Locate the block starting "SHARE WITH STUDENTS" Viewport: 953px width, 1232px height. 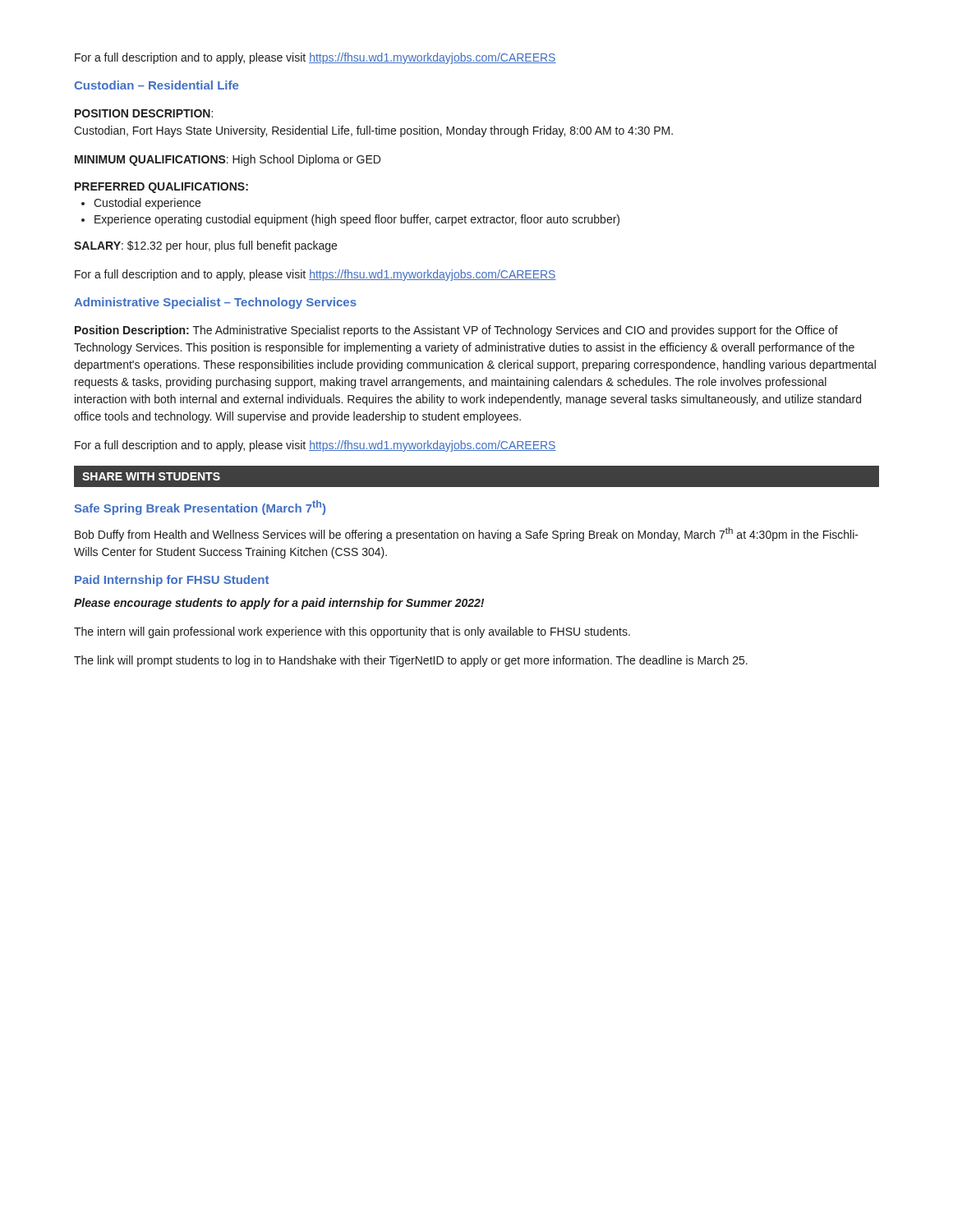coord(476,476)
